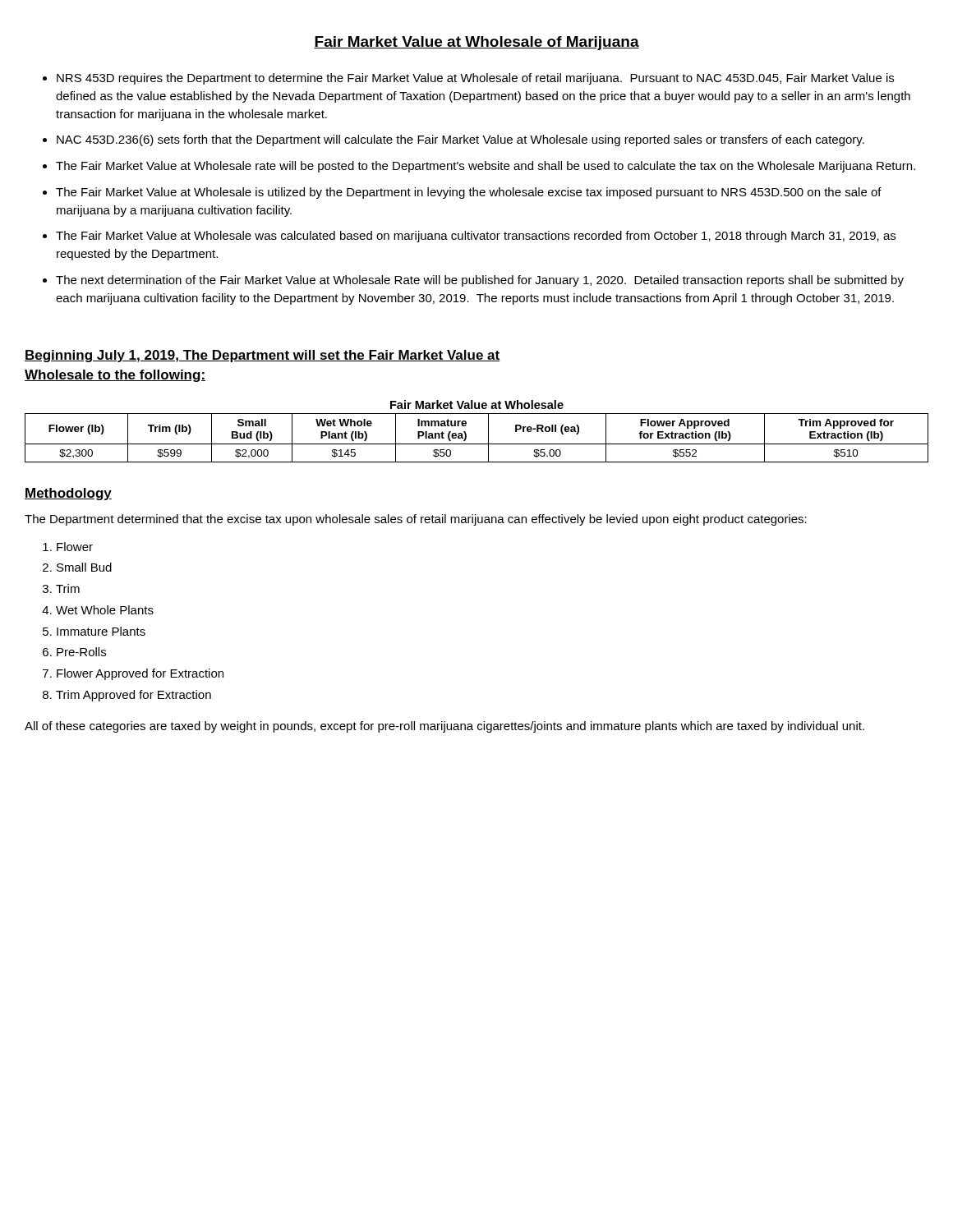
Task: Point to the block beginning "NAC 453D.236(6) sets forth that the"
Action: (x=460, y=139)
